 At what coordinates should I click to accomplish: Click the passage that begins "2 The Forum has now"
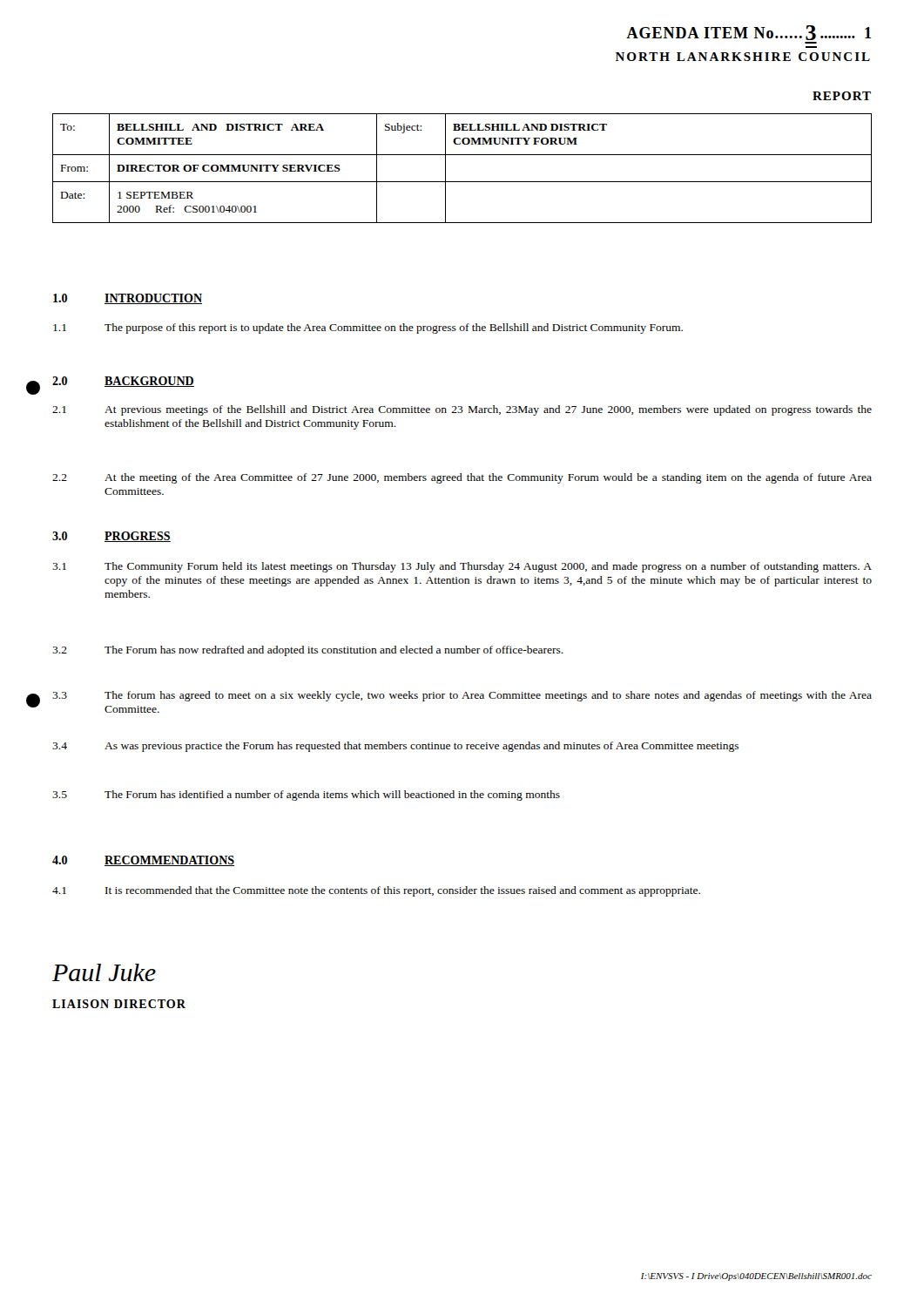coord(462,650)
